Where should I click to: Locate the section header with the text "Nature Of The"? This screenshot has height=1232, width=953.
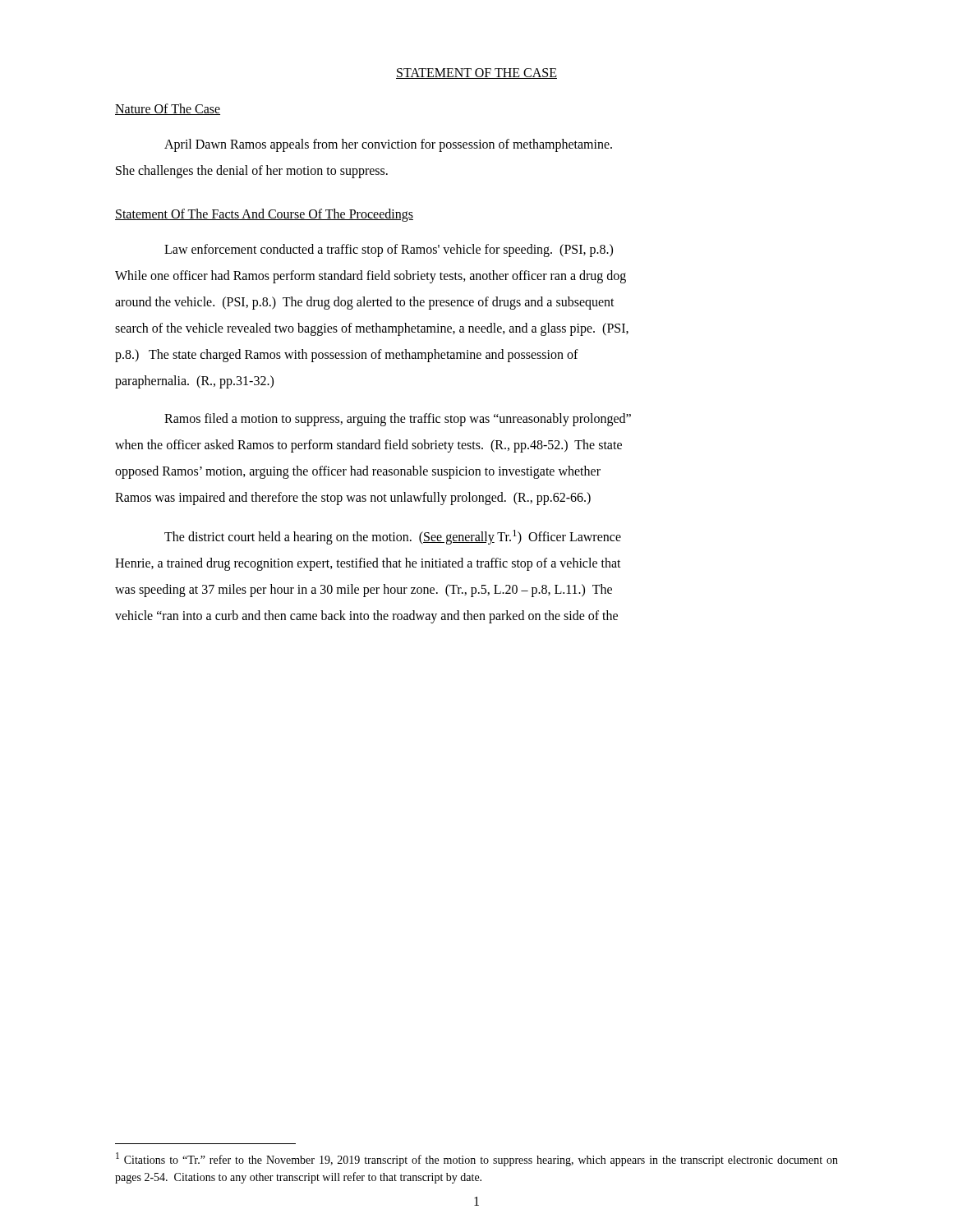click(168, 109)
